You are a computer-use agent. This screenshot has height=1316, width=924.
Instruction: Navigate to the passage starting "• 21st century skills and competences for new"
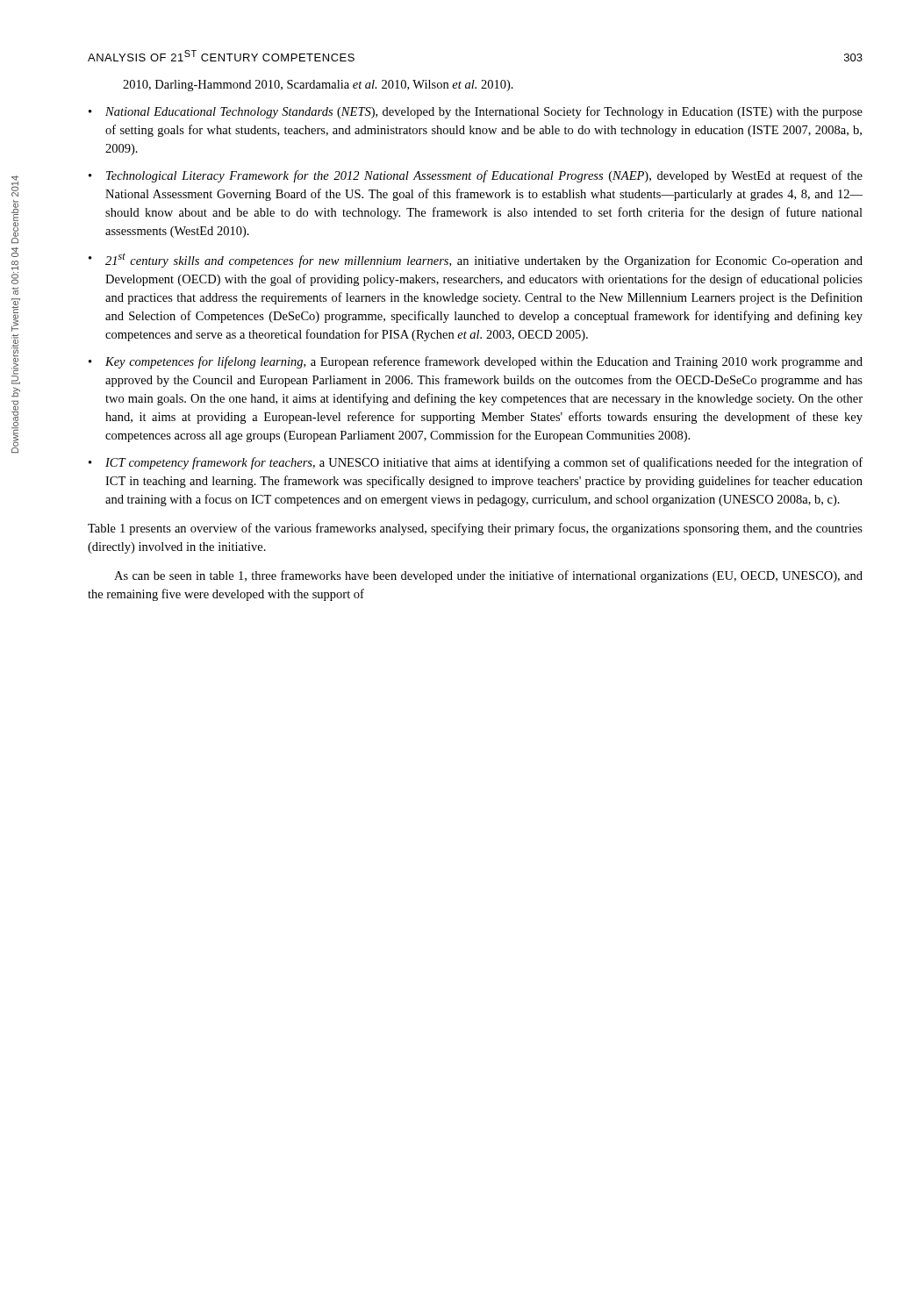pyautogui.click(x=475, y=297)
